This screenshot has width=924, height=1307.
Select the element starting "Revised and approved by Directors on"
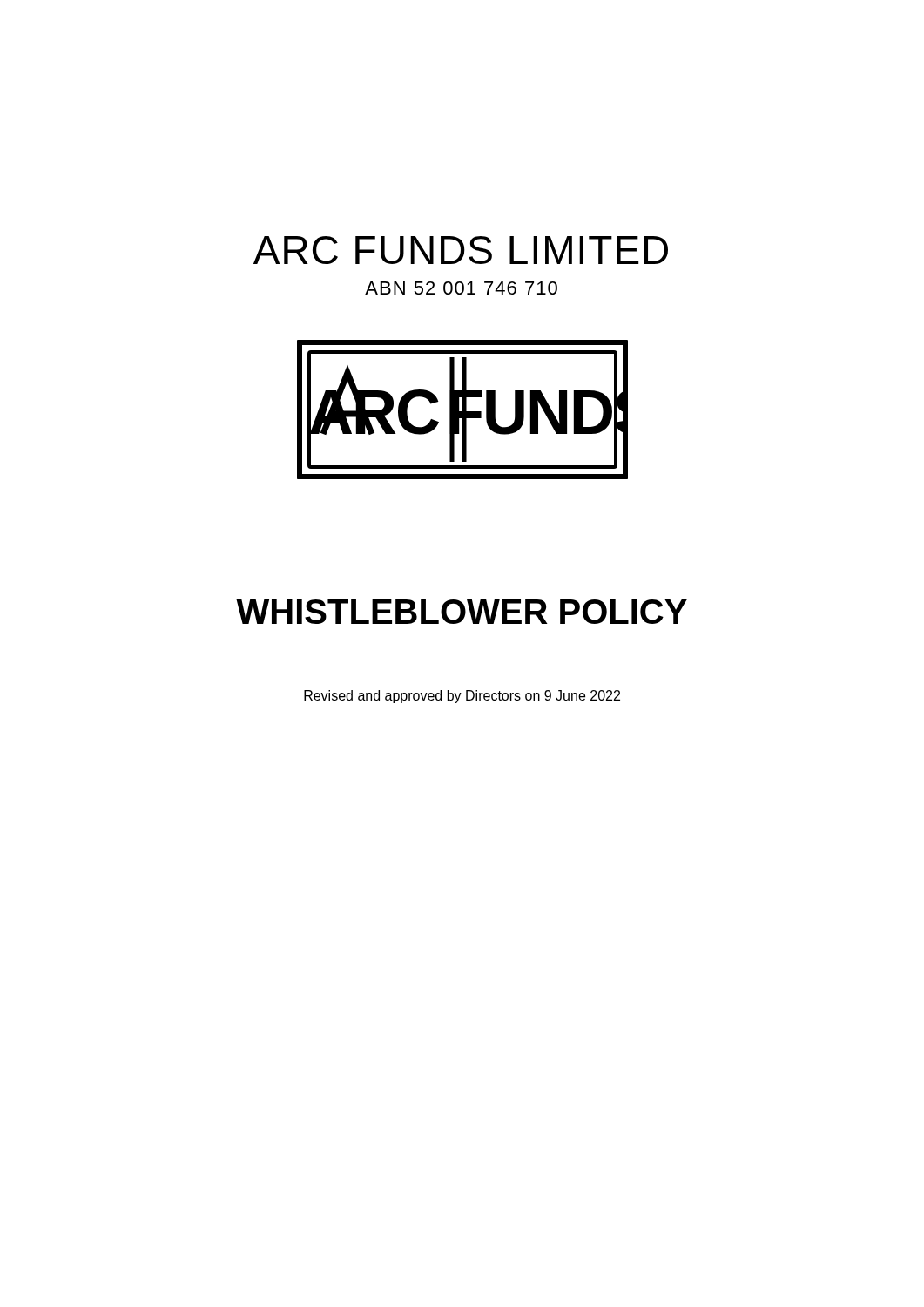click(x=462, y=696)
